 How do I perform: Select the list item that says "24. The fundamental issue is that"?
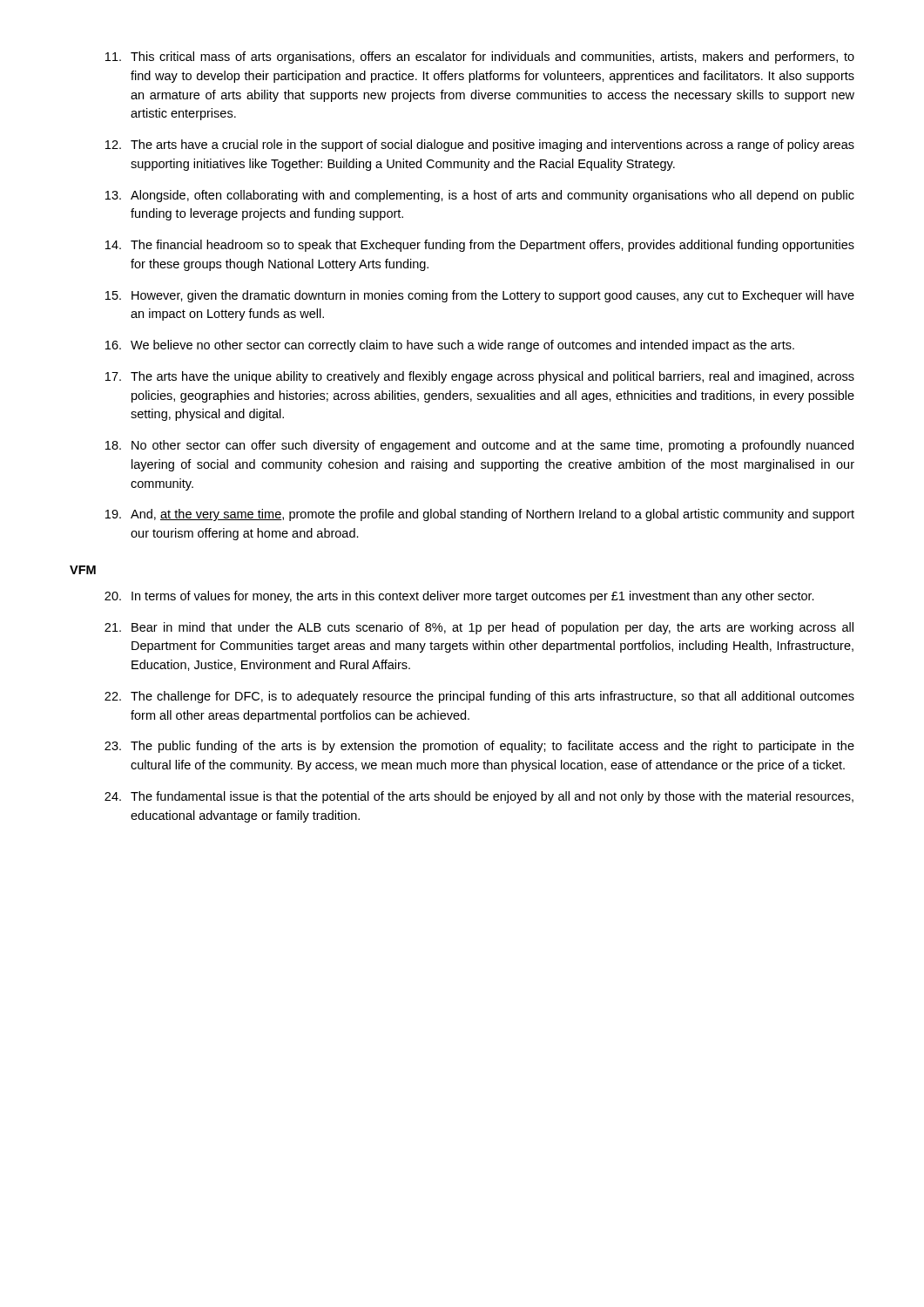coord(462,806)
